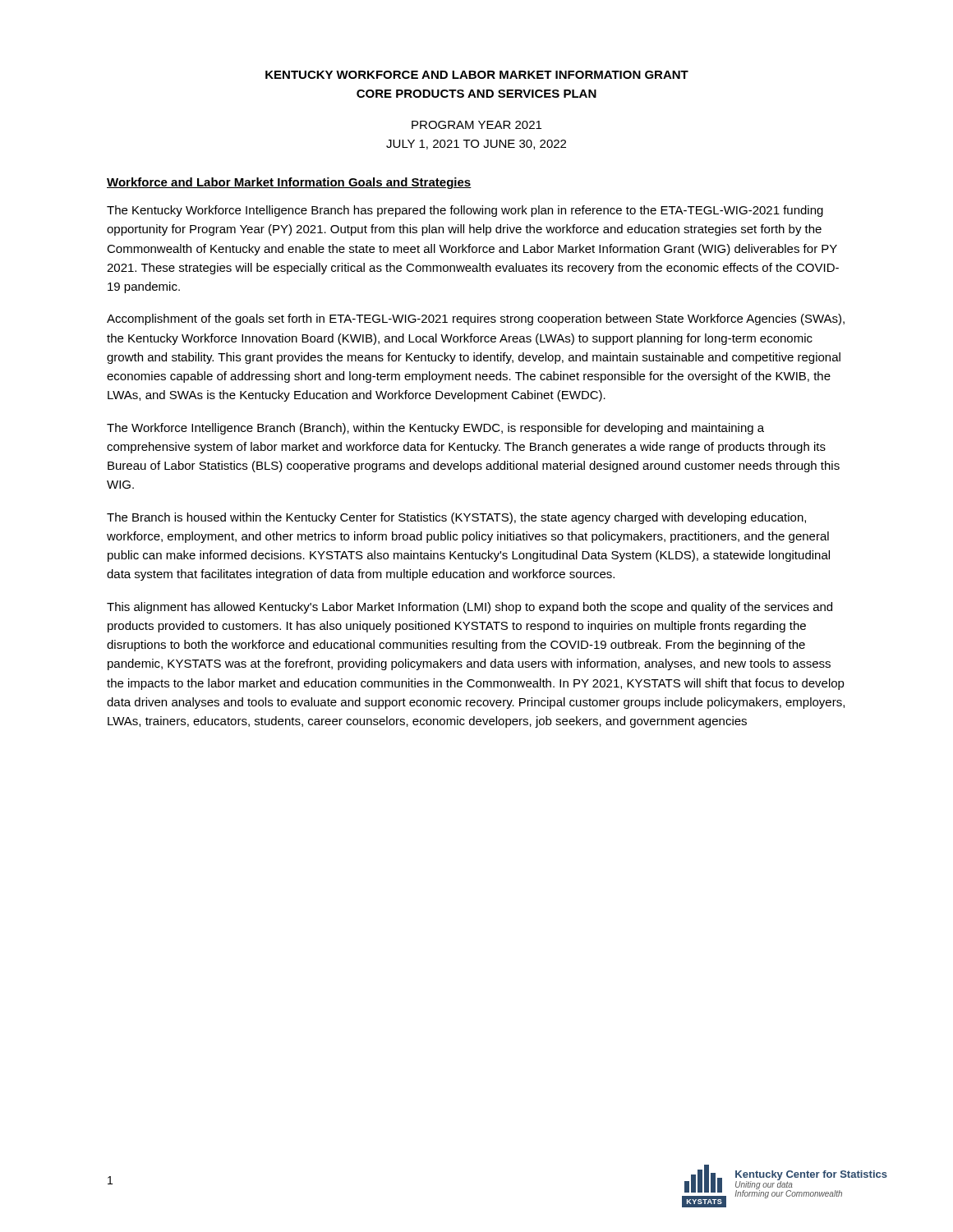The height and width of the screenshot is (1232, 953).
Task: Find the text block containing "JULY 1, 2021 TO JUNE 30,"
Action: point(476,143)
